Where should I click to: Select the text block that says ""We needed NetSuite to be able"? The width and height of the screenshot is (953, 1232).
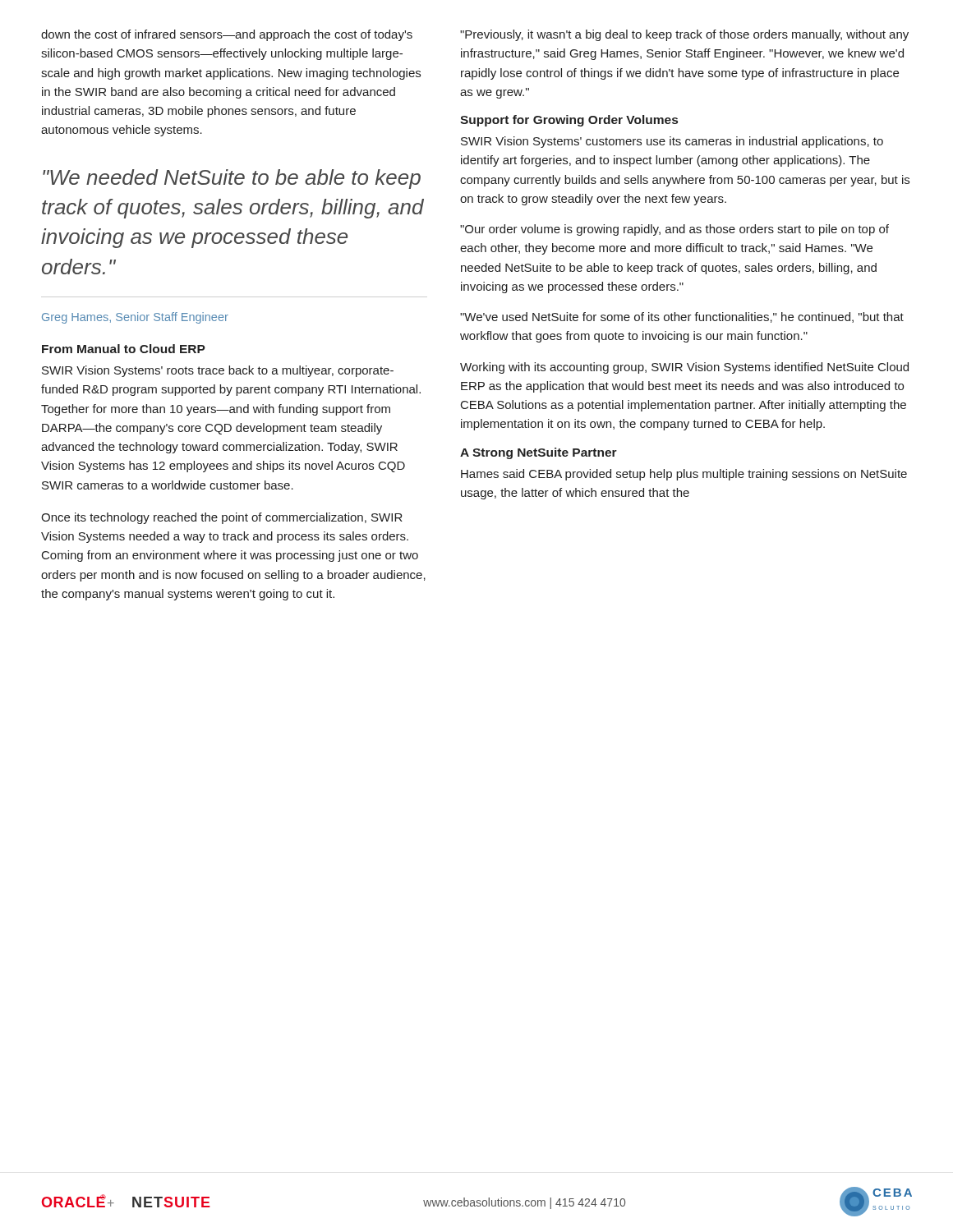pos(232,222)
